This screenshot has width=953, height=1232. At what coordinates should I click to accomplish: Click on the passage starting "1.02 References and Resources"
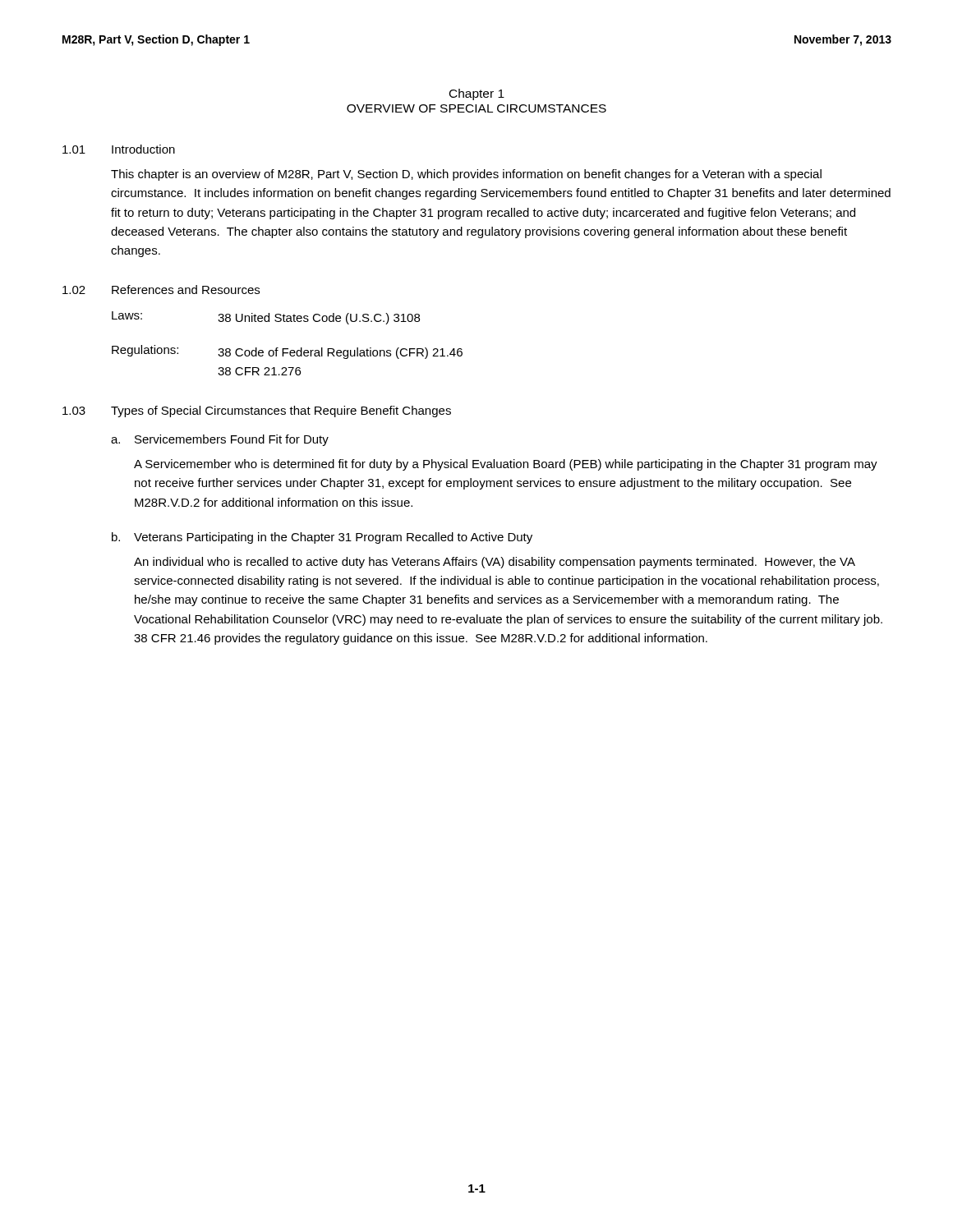(x=161, y=290)
